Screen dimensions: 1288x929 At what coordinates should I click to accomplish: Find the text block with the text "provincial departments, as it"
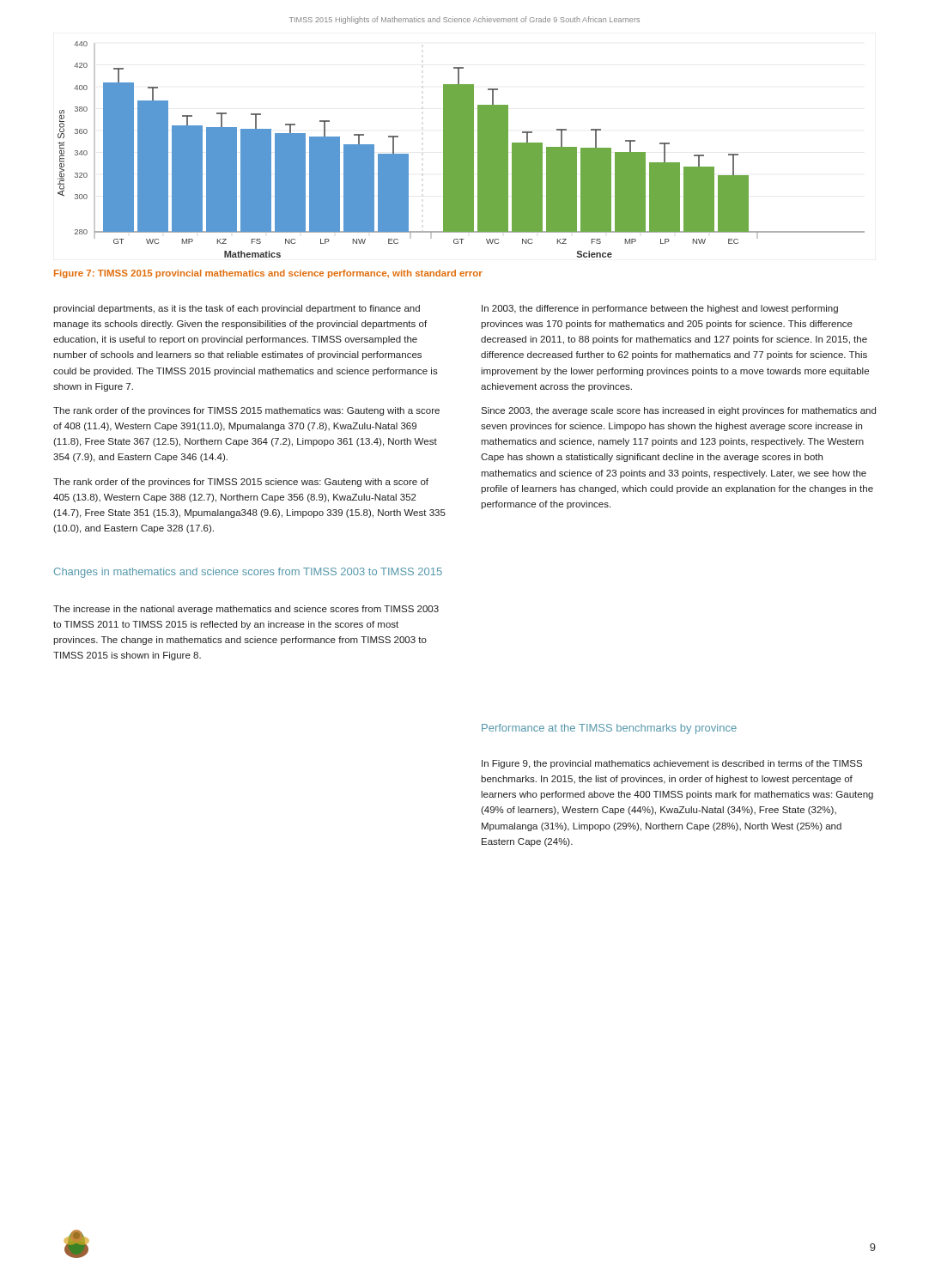pos(249,418)
